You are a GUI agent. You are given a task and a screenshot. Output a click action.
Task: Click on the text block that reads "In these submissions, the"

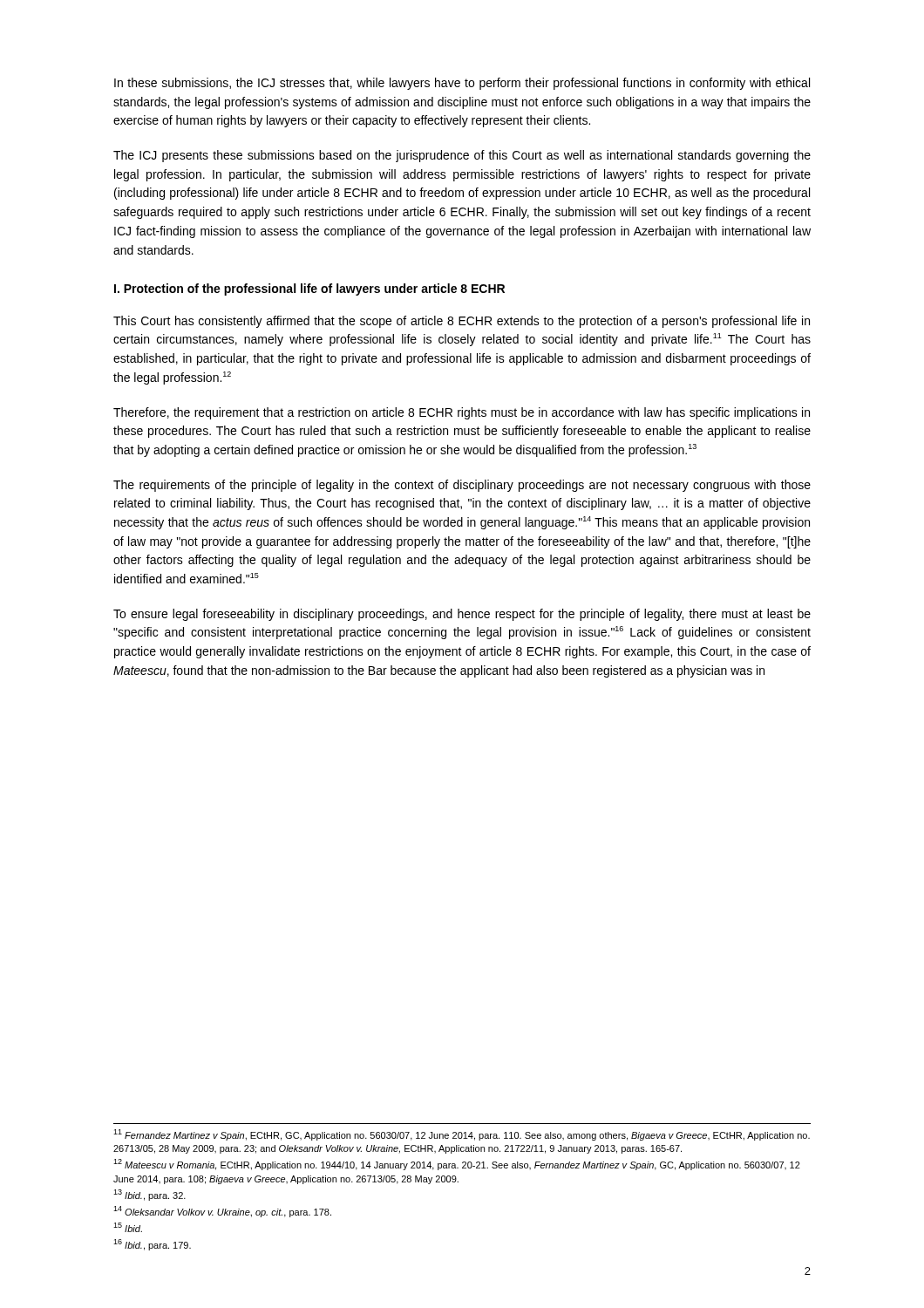[462, 102]
